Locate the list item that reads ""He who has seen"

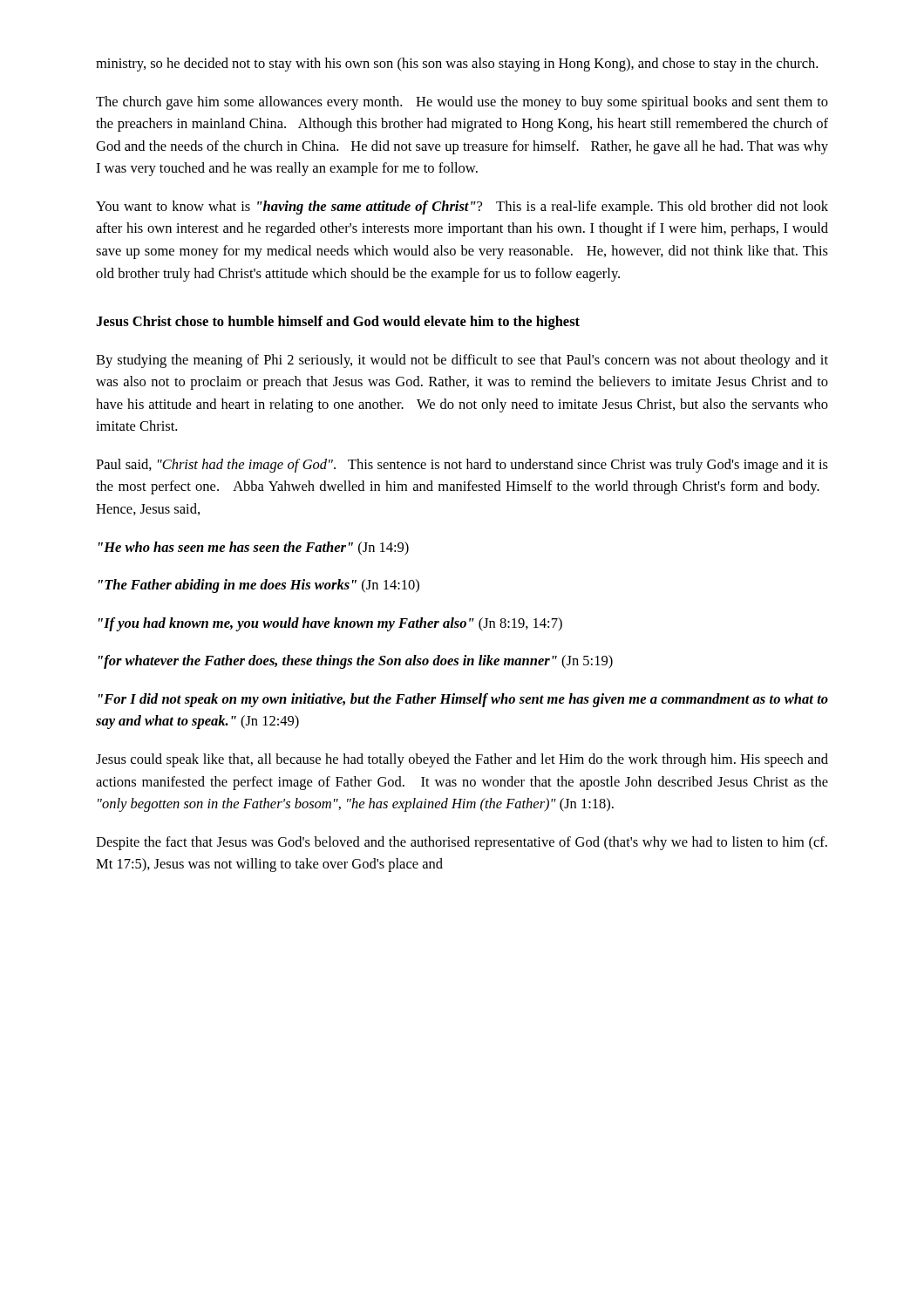[x=253, y=547]
